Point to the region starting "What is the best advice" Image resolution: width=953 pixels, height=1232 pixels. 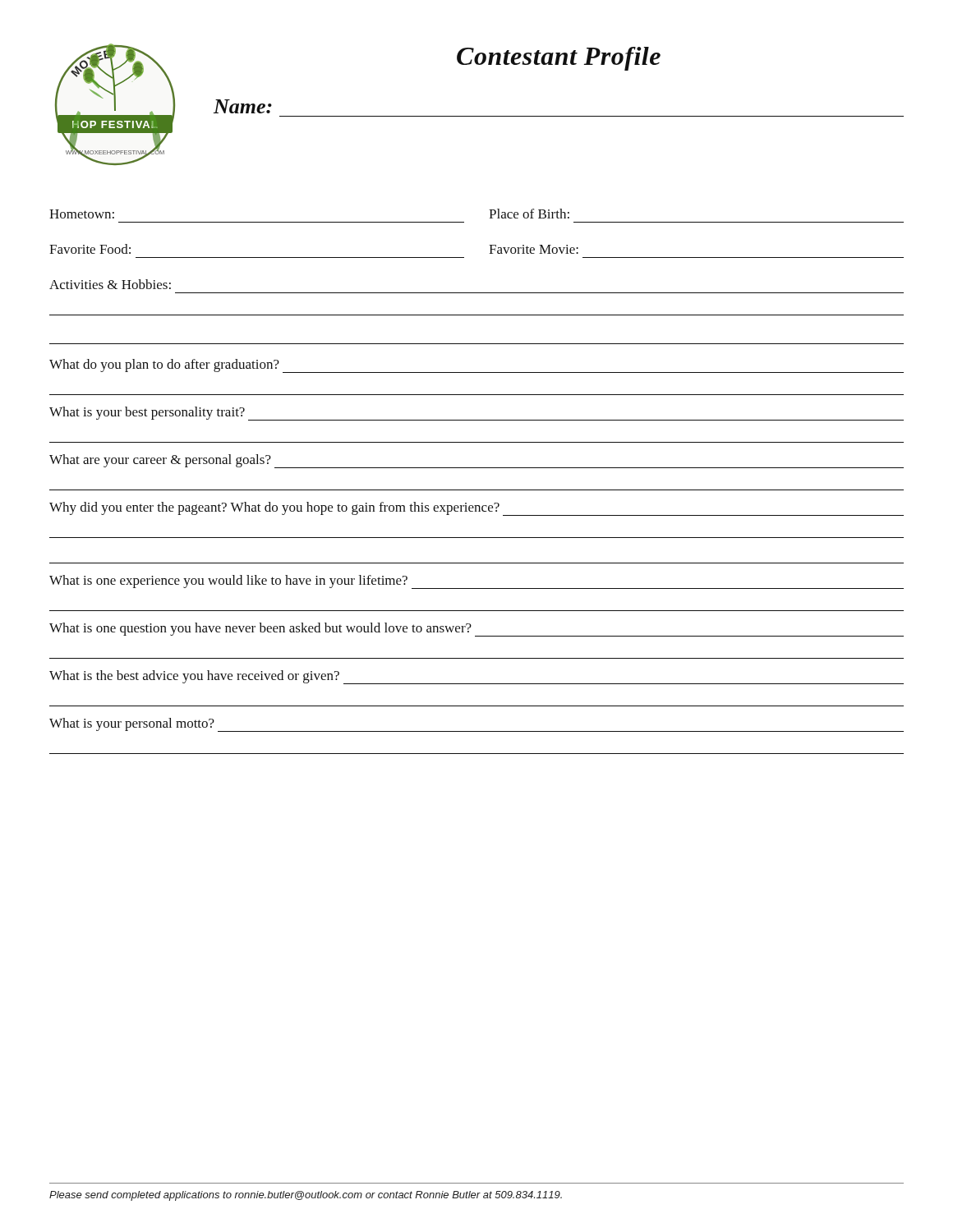[x=476, y=687]
